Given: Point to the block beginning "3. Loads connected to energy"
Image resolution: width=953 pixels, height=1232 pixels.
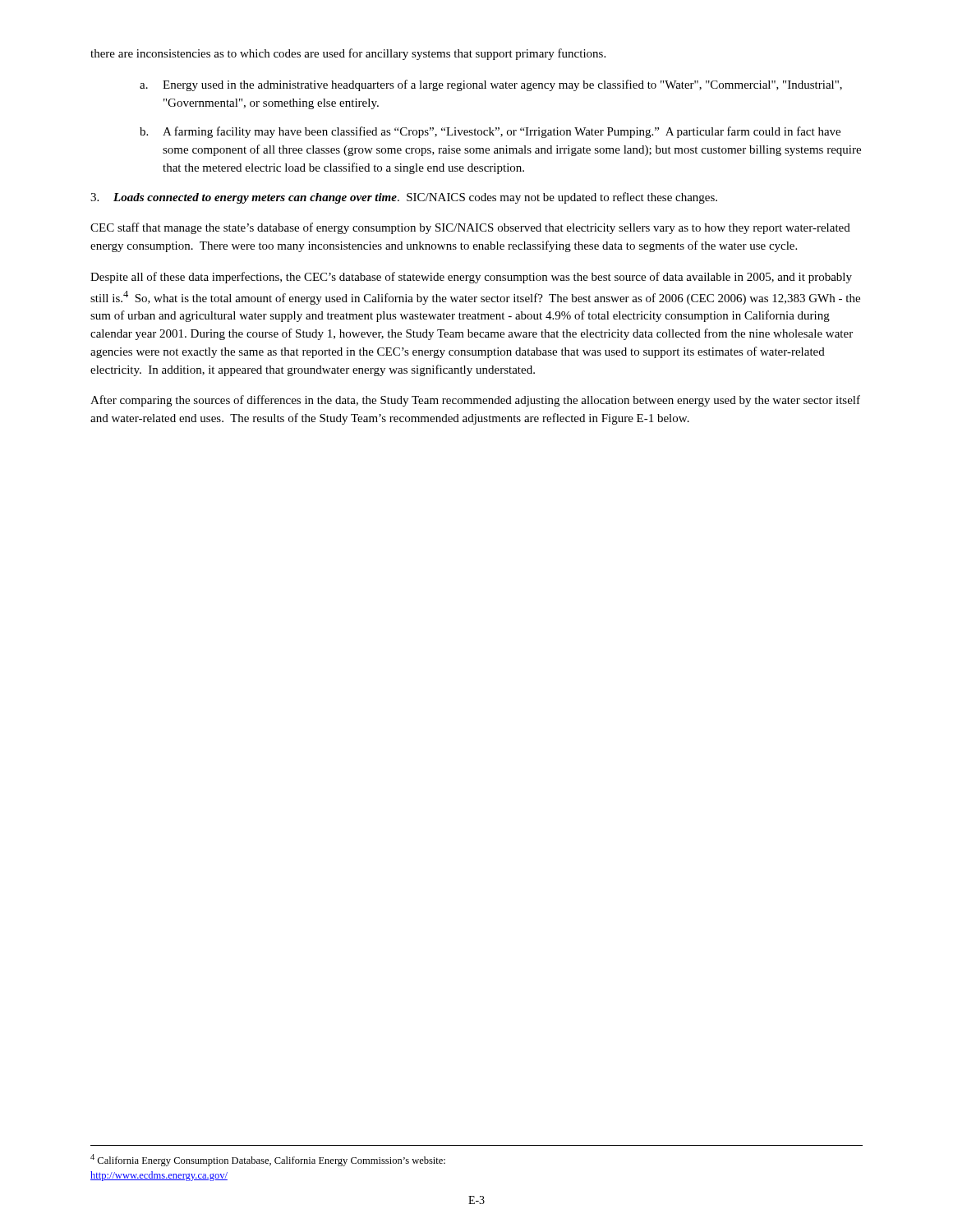Looking at the screenshot, I should [476, 197].
